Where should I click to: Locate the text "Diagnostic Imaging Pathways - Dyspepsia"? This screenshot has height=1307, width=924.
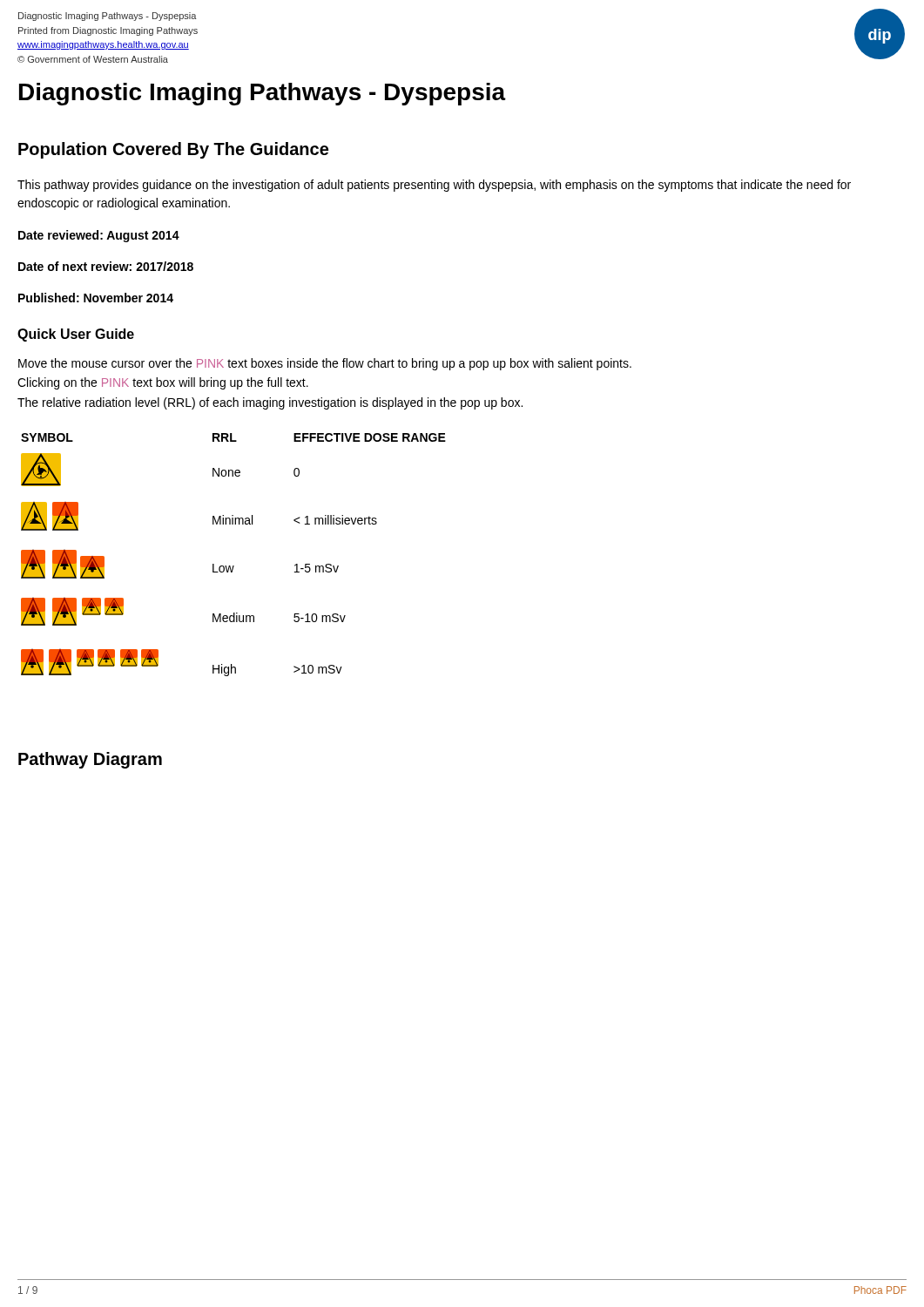(x=462, y=92)
